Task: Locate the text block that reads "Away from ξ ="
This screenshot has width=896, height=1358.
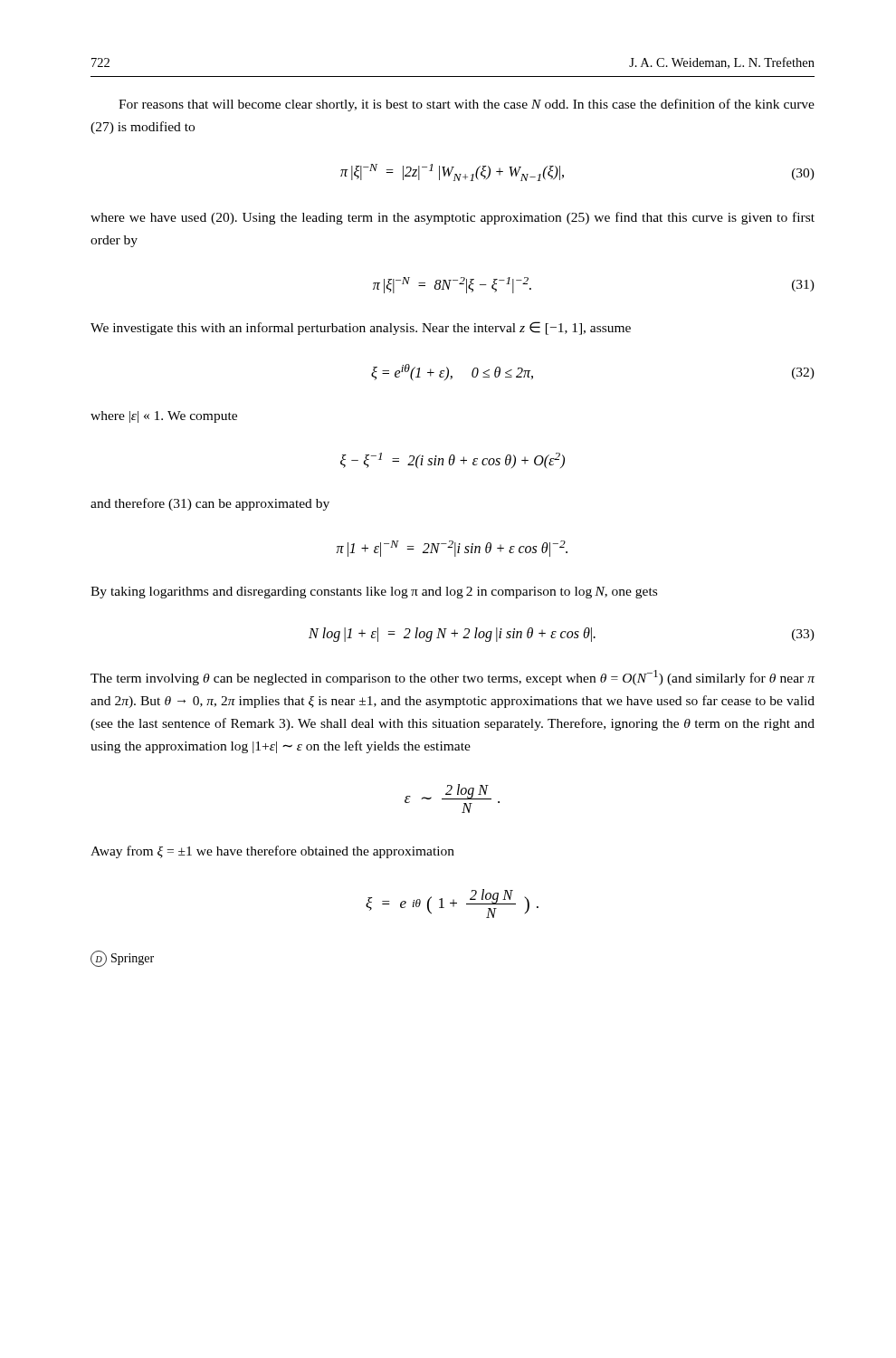Action: [272, 851]
